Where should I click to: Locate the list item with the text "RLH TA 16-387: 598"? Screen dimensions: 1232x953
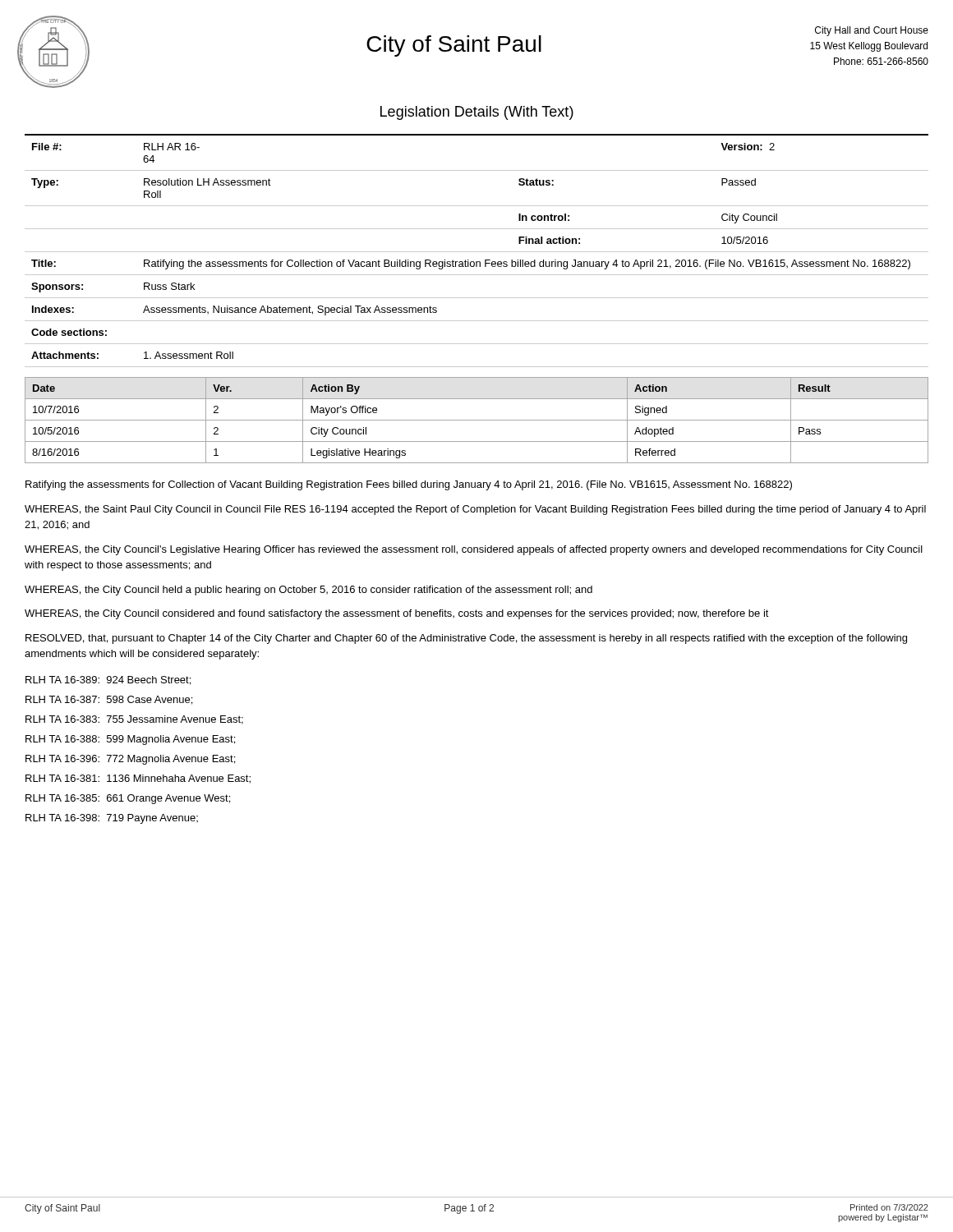(x=109, y=699)
